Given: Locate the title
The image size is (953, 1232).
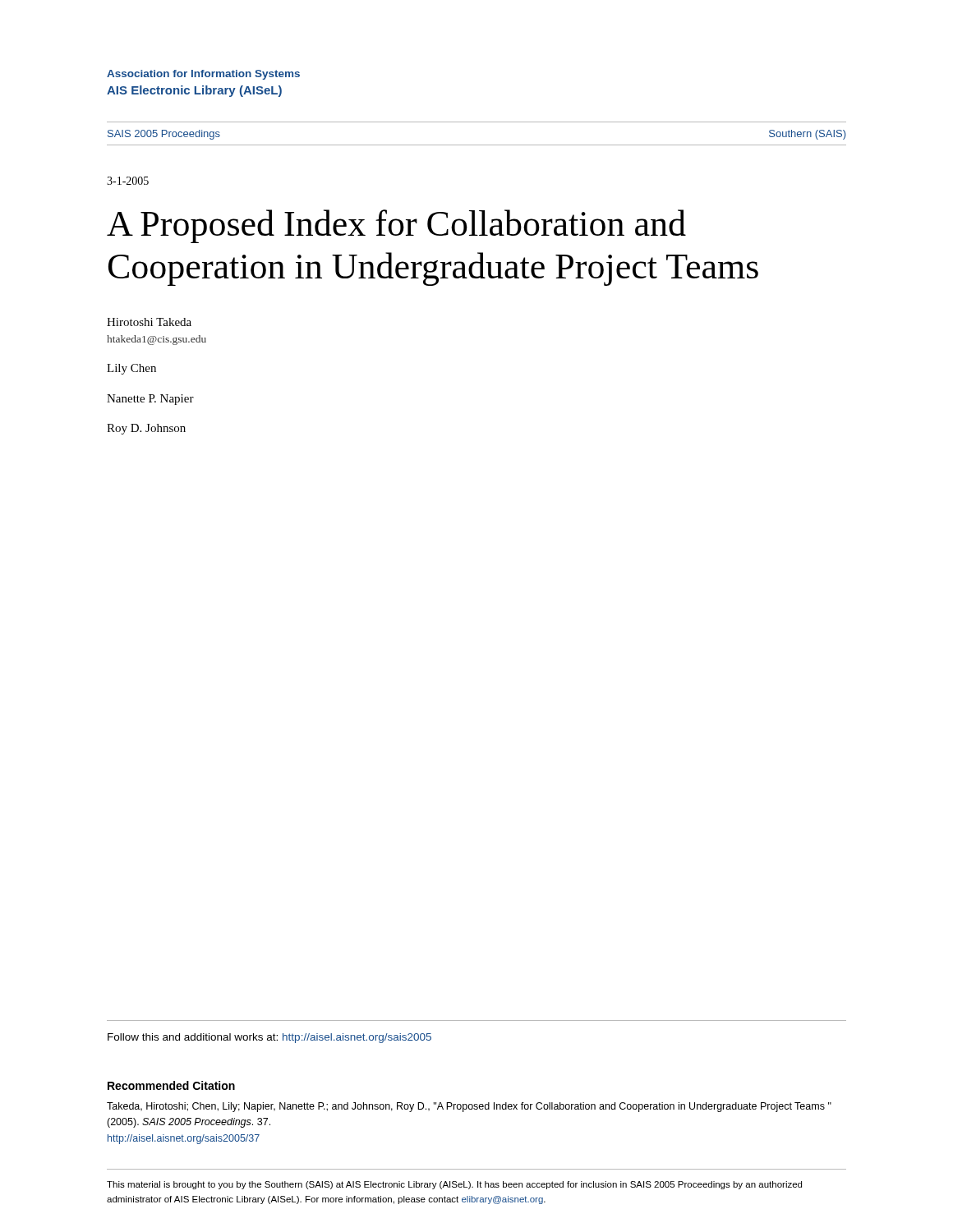Looking at the screenshot, I should pyautogui.click(x=433, y=245).
